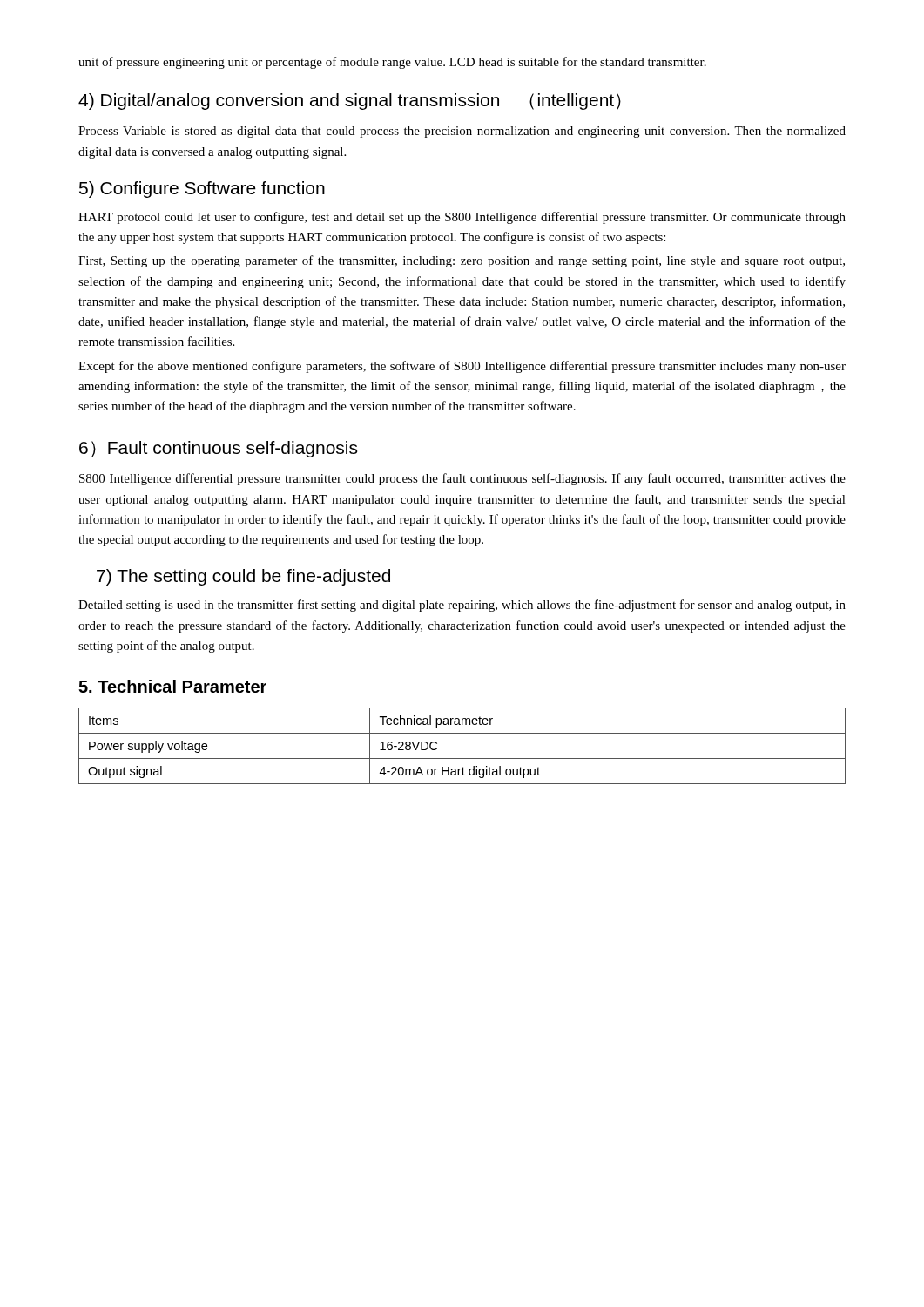Image resolution: width=924 pixels, height=1307 pixels.
Task: Navigate to the block starting "4) Digital/analog conversion"
Action: 355,100
